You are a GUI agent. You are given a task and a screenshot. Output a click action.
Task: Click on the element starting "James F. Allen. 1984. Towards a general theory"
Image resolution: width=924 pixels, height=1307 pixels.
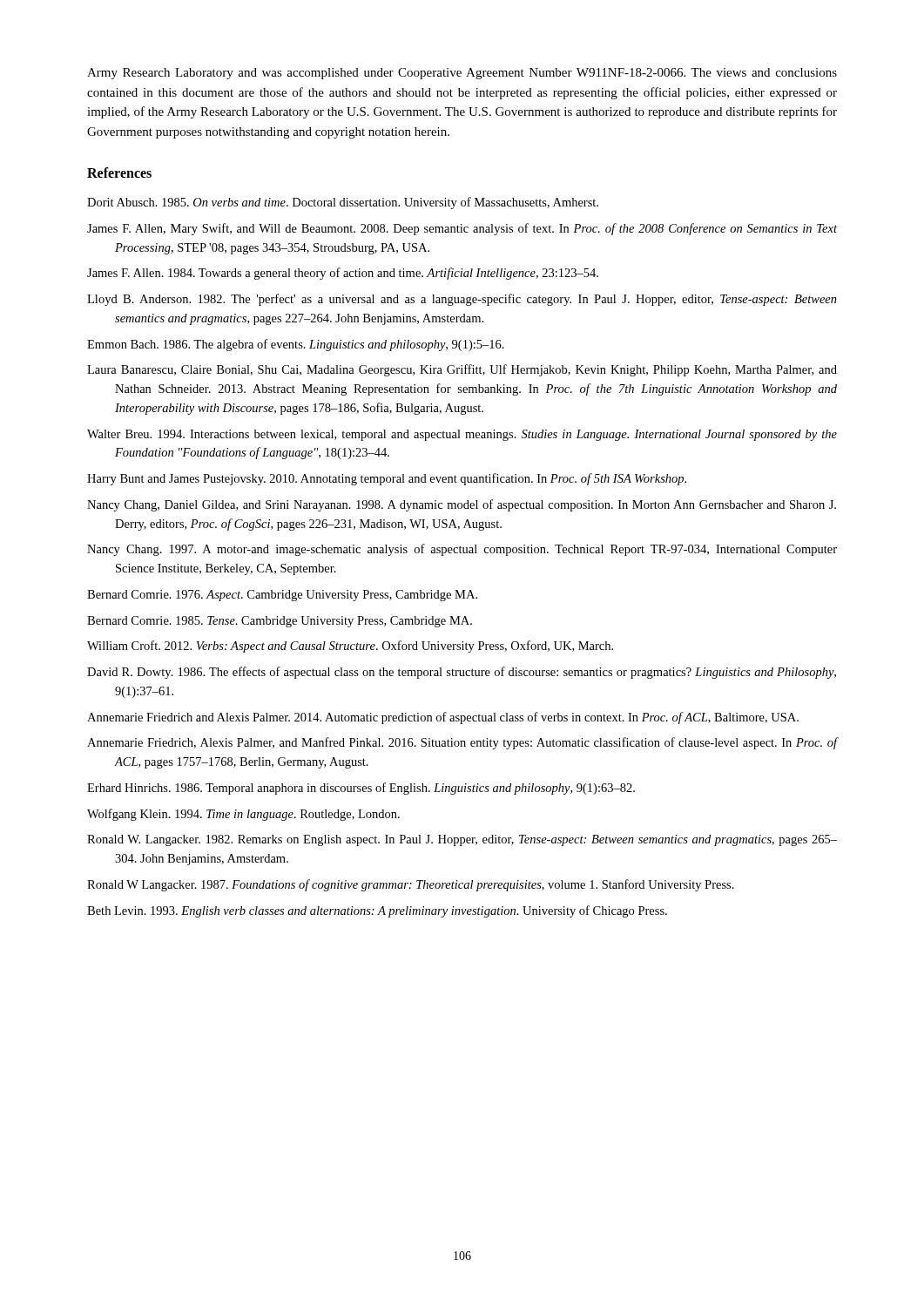click(343, 273)
